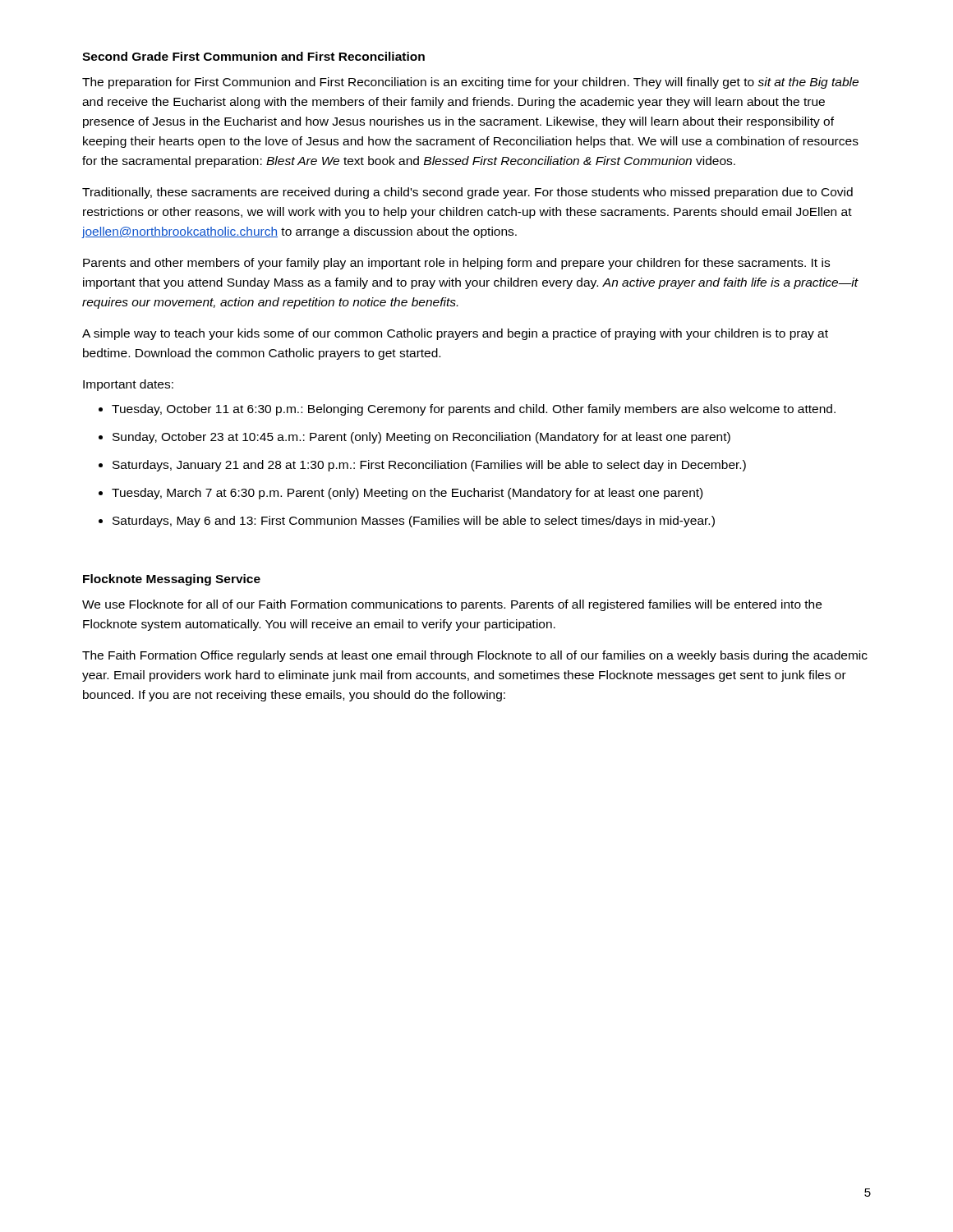Locate the text block containing "Traditionally, these sacraments are"
Image resolution: width=953 pixels, height=1232 pixels.
pyautogui.click(x=476, y=212)
